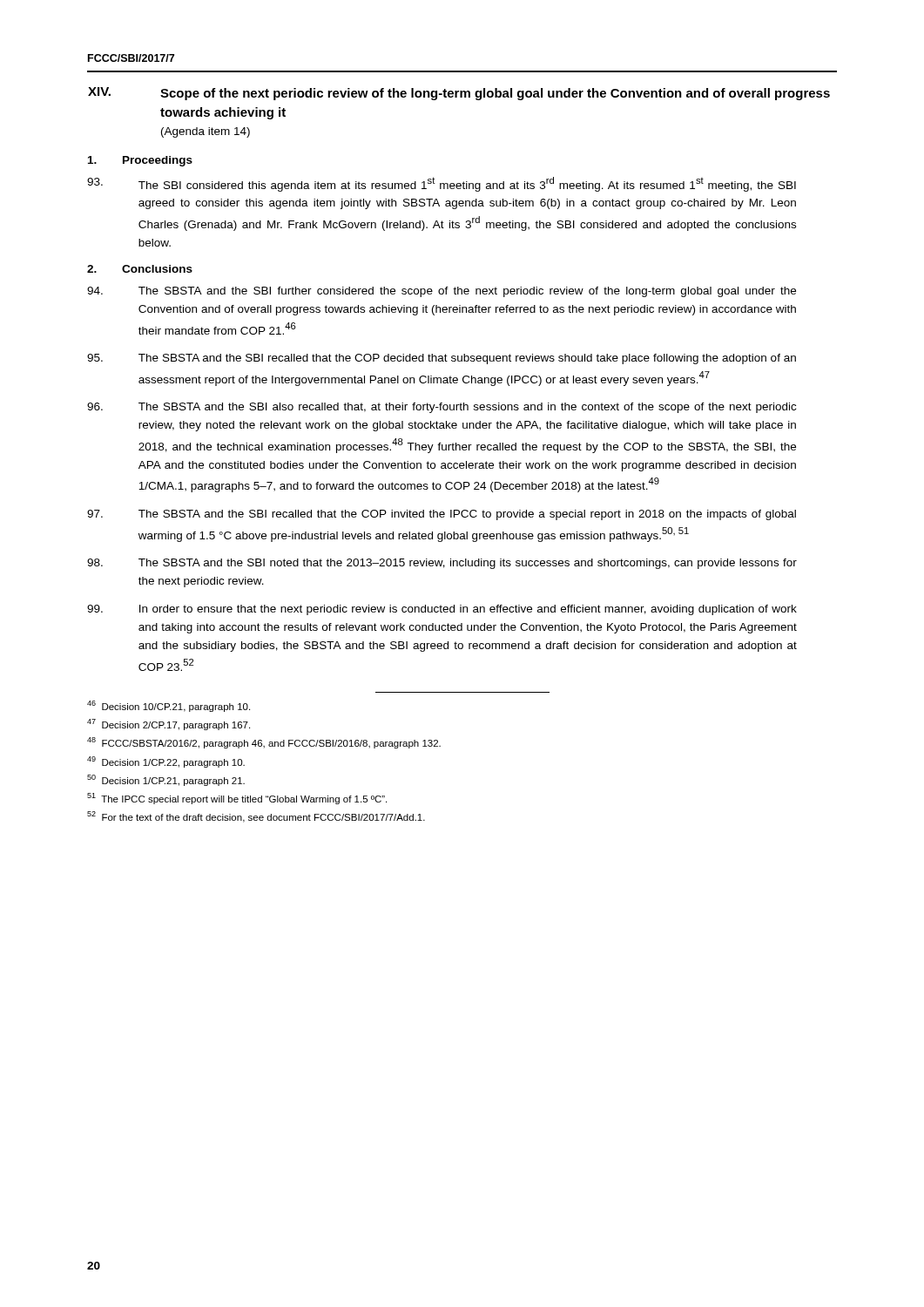Image resolution: width=924 pixels, height=1307 pixels.
Task: Where does it say "1. Proceedings"?
Action: point(140,160)
